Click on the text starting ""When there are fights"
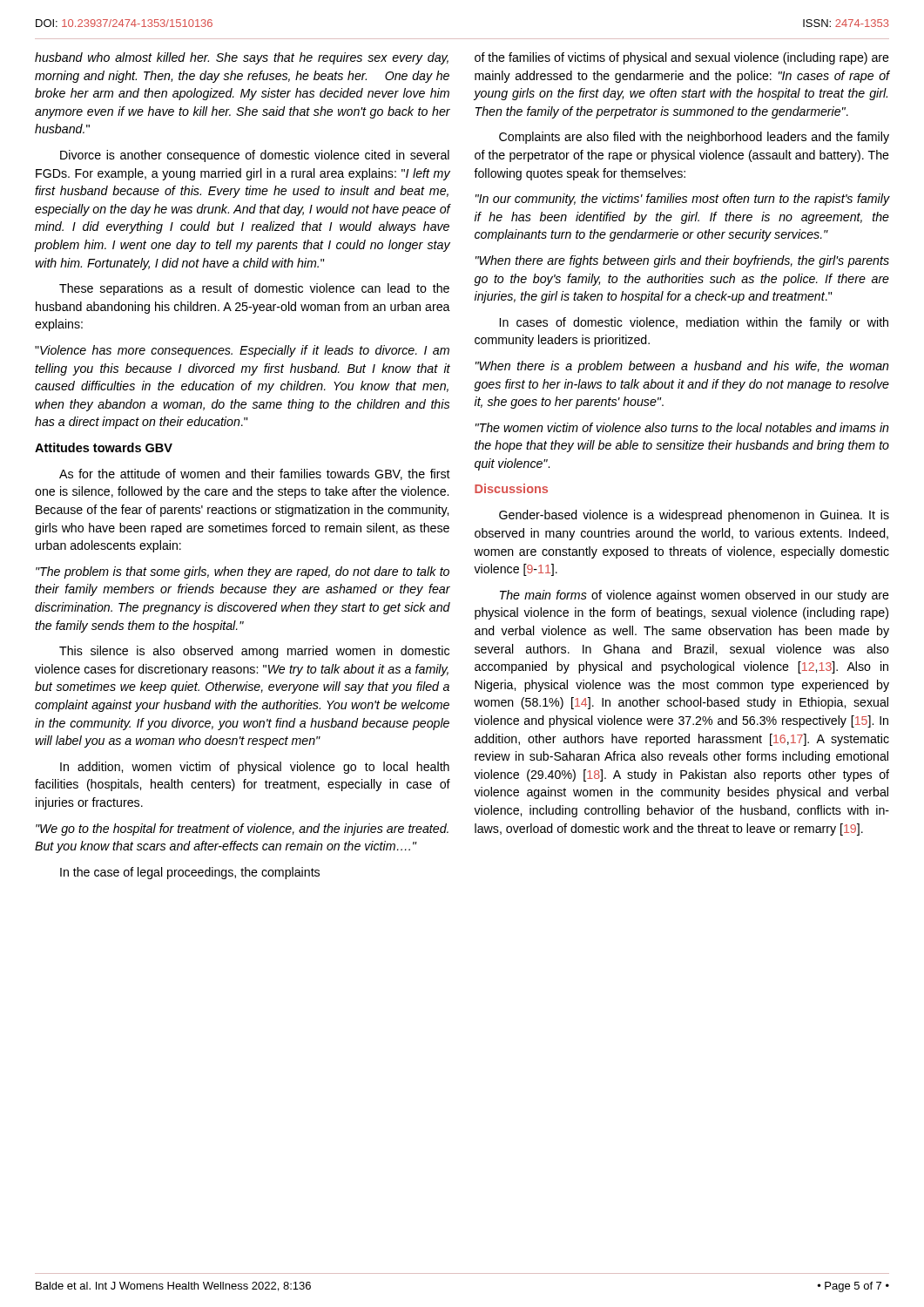This screenshot has width=924, height=1307. coord(682,279)
